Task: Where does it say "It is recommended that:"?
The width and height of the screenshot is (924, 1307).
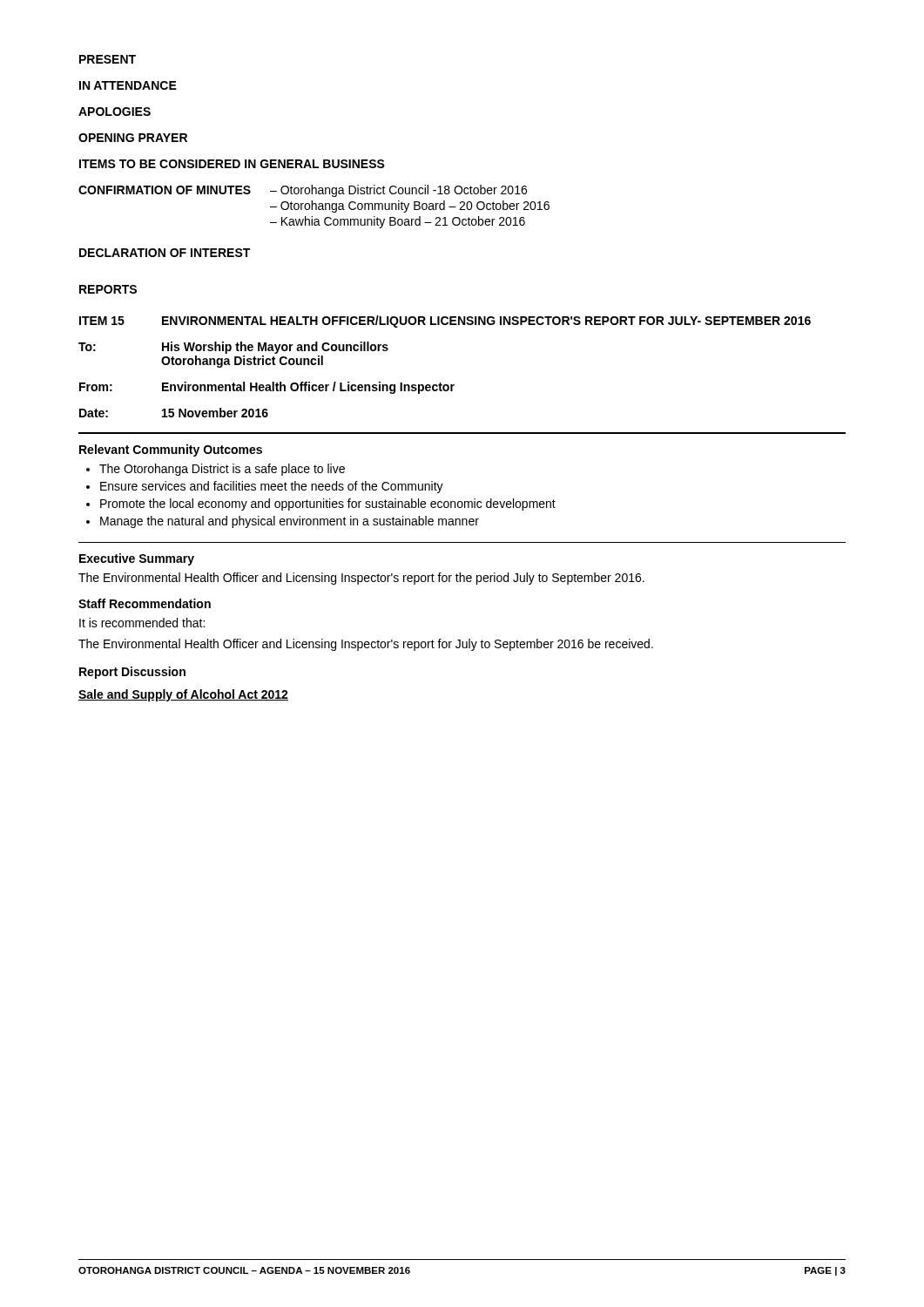Action: (x=142, y=623)
